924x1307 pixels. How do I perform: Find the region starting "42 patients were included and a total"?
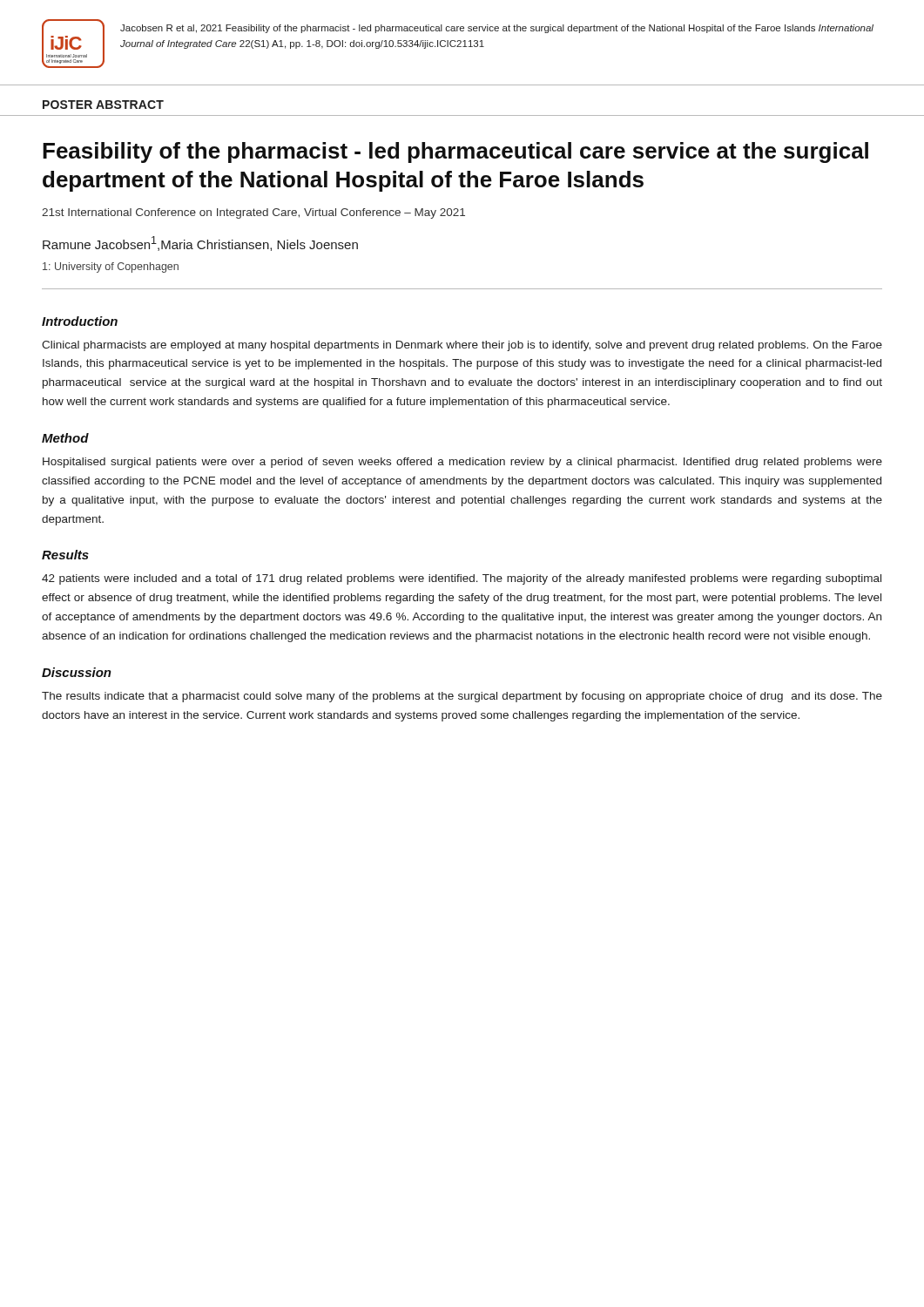click(x=462, y=607)
